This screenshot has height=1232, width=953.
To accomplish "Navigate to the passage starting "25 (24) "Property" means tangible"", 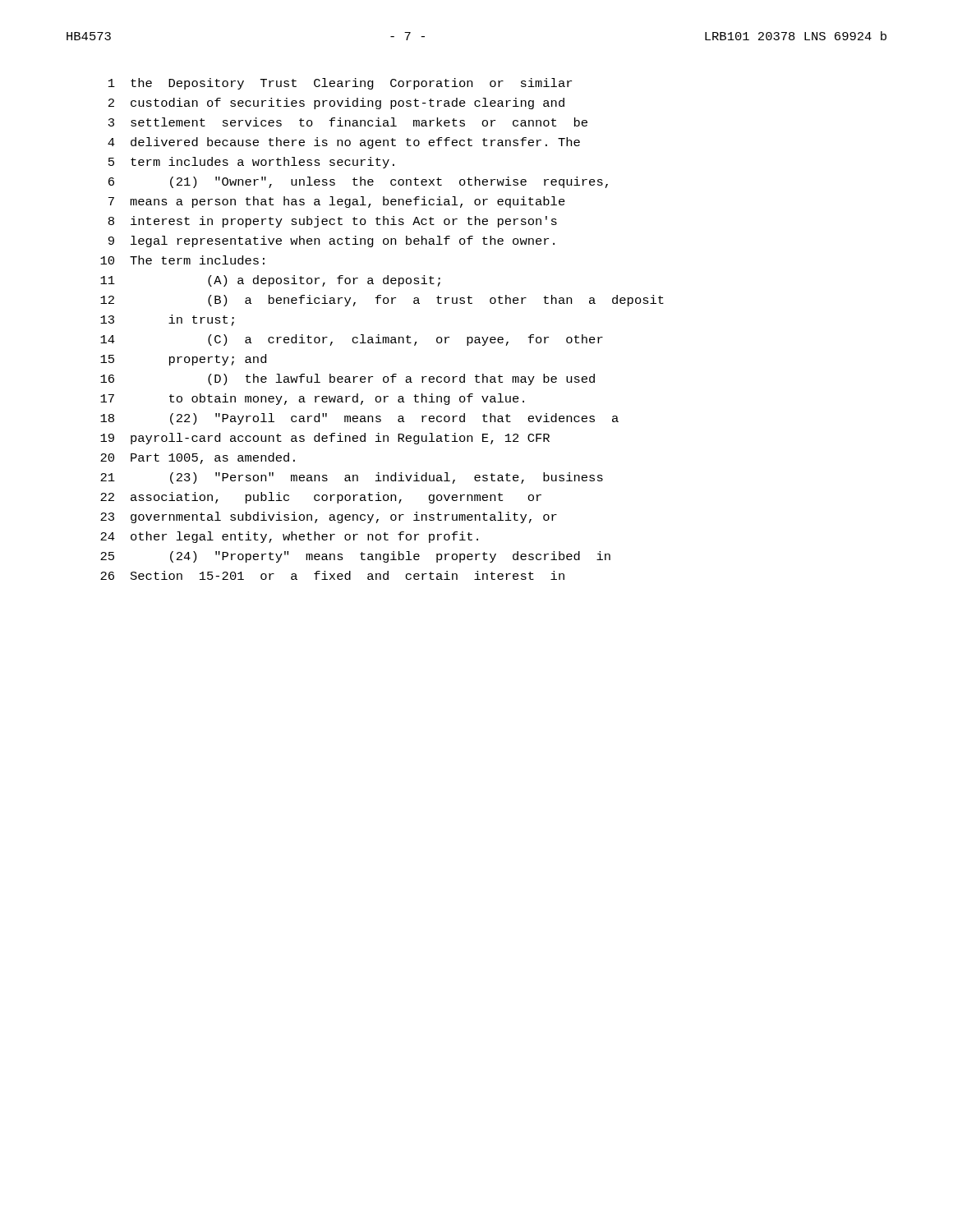I will pos(476,557).
